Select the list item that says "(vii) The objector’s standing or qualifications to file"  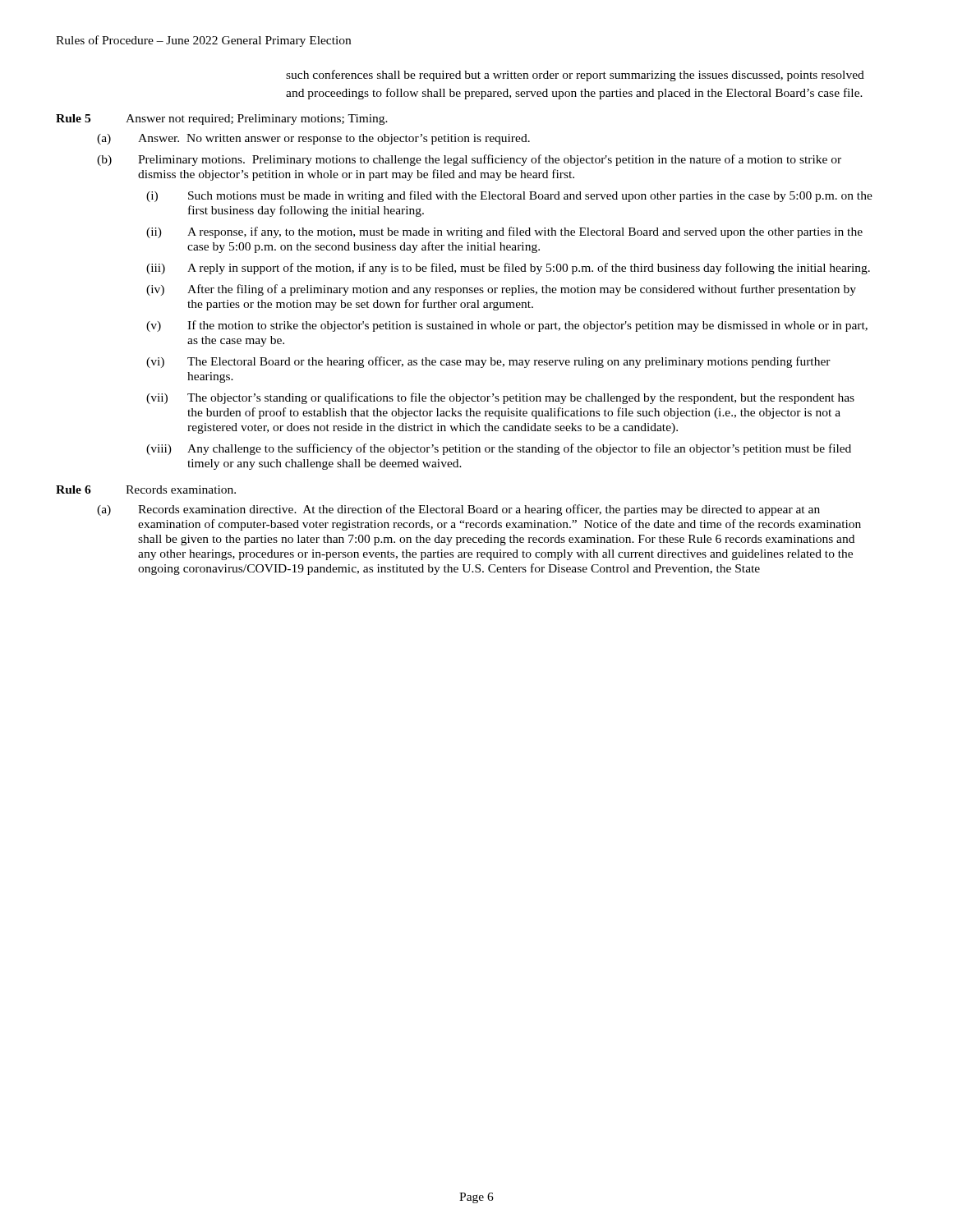point(509,412)
